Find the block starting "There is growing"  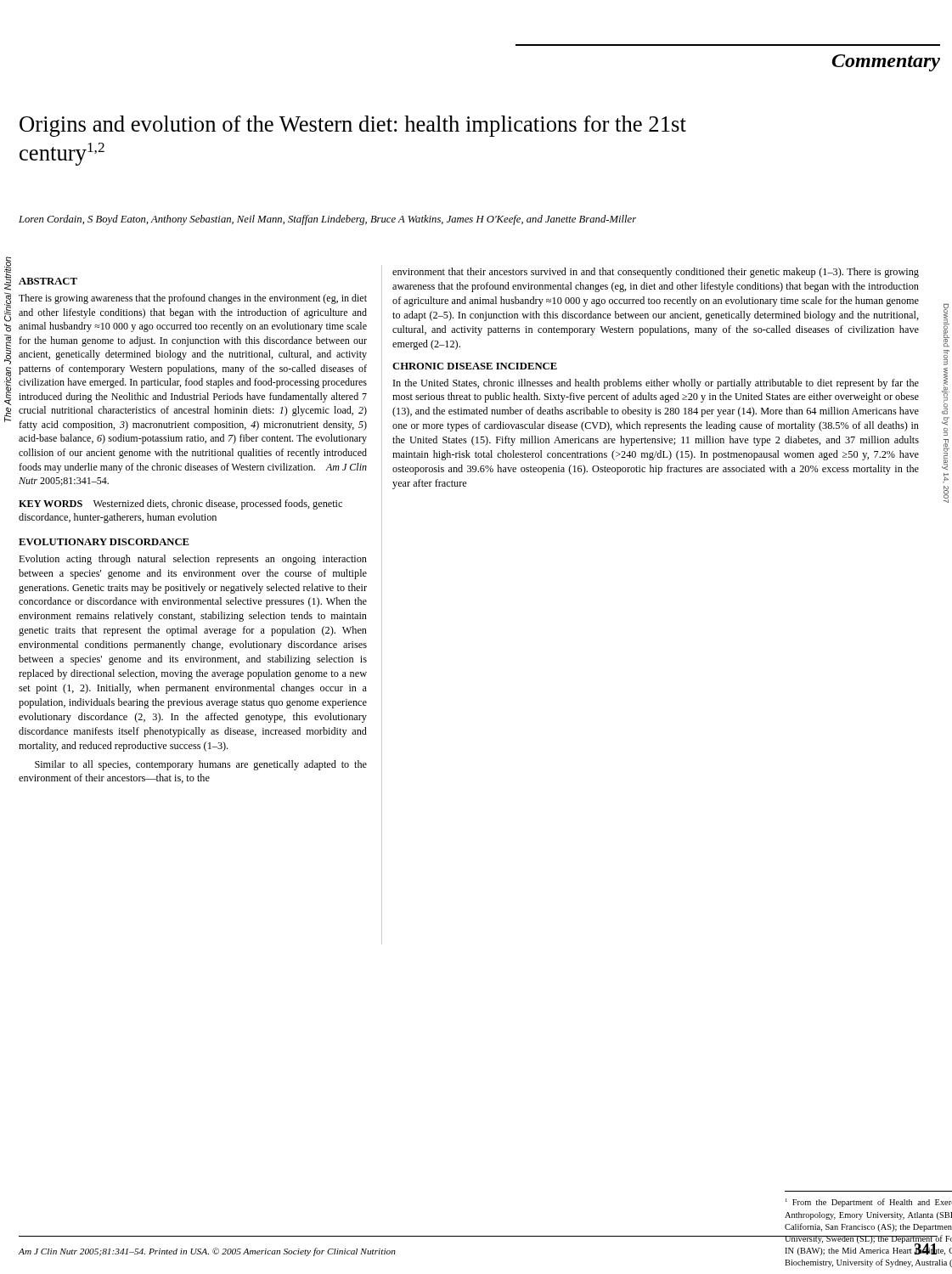coord(193,389)
